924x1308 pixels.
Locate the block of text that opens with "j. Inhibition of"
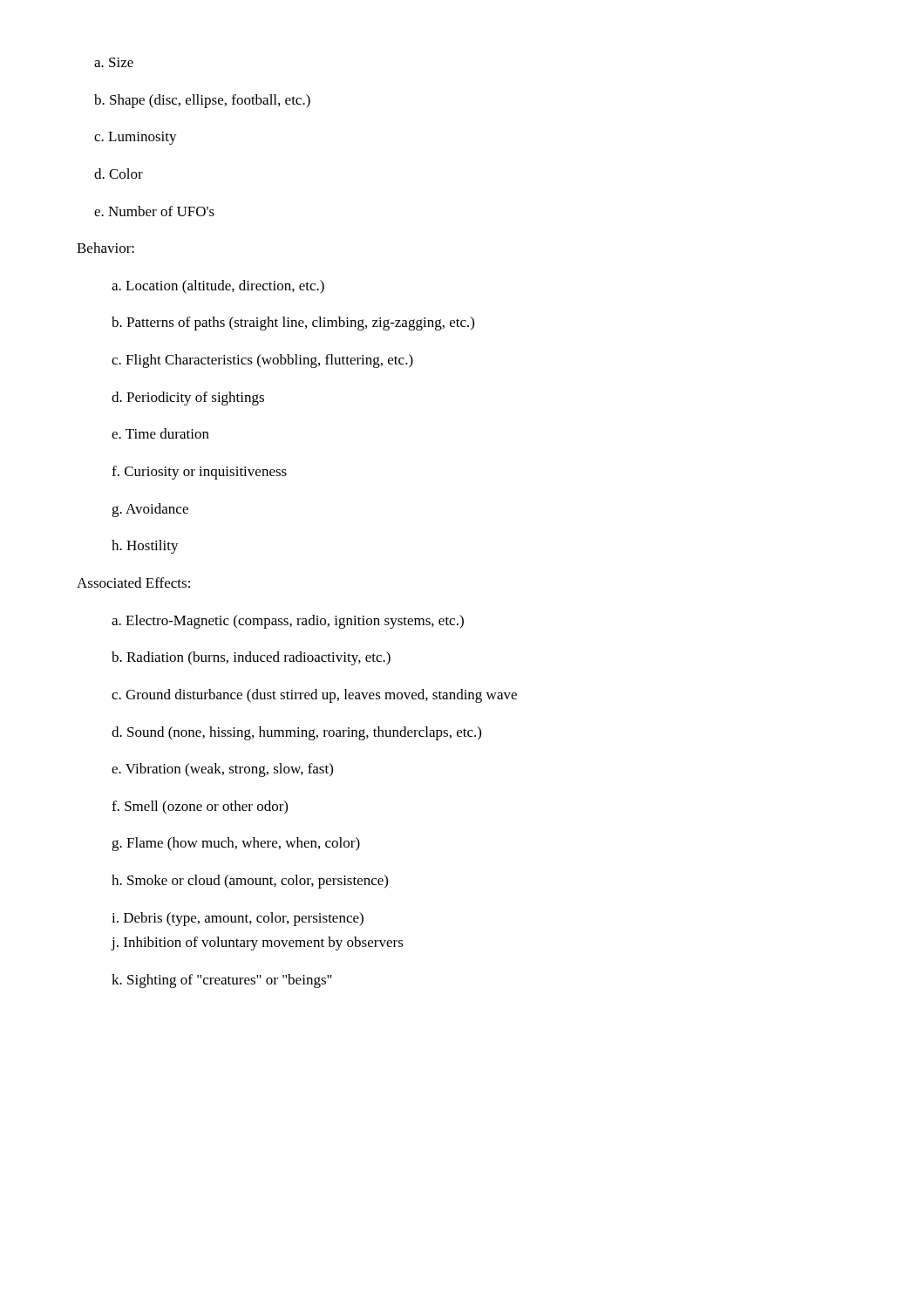258,942
